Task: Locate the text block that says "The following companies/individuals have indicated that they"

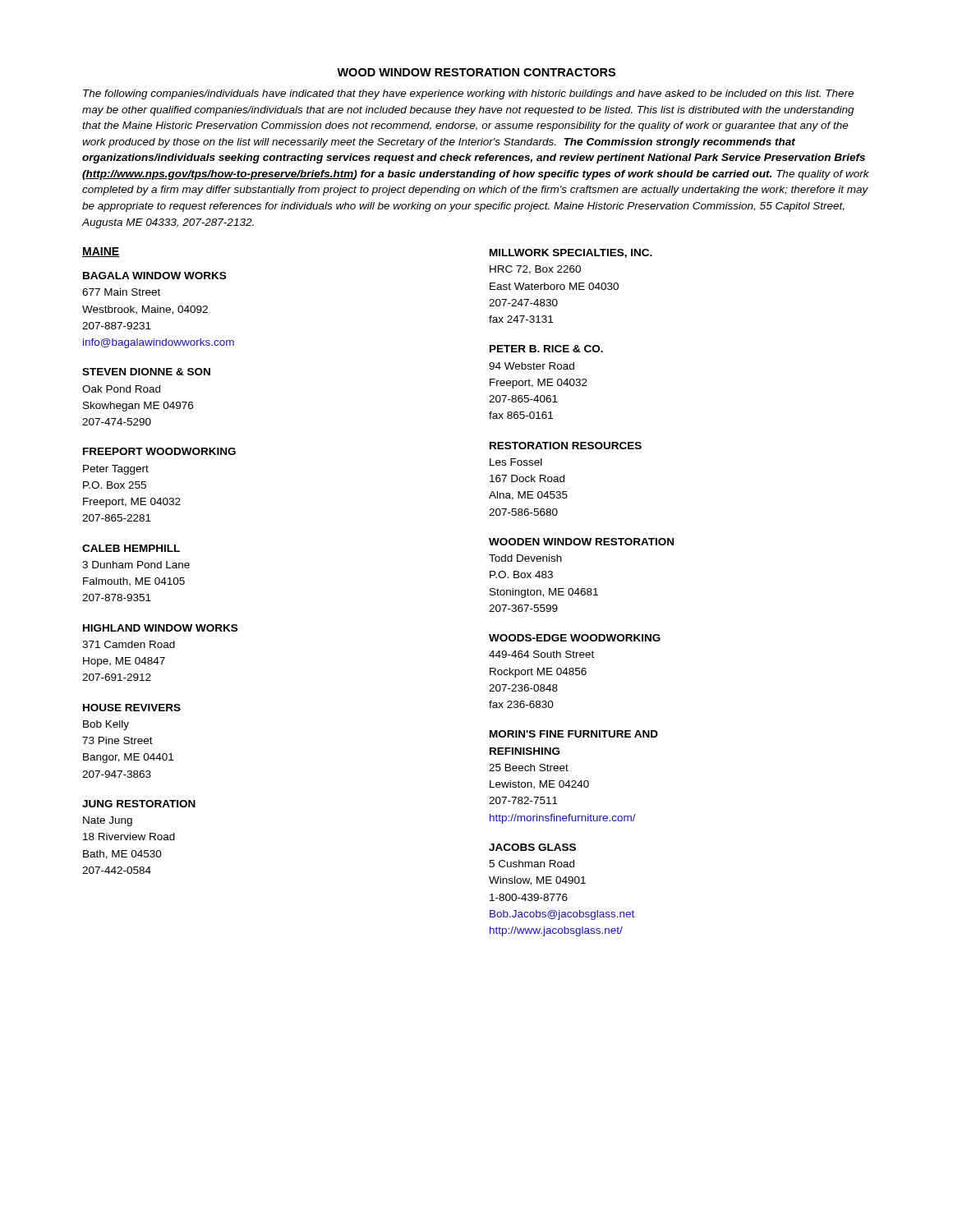Action: click(475, 158)
